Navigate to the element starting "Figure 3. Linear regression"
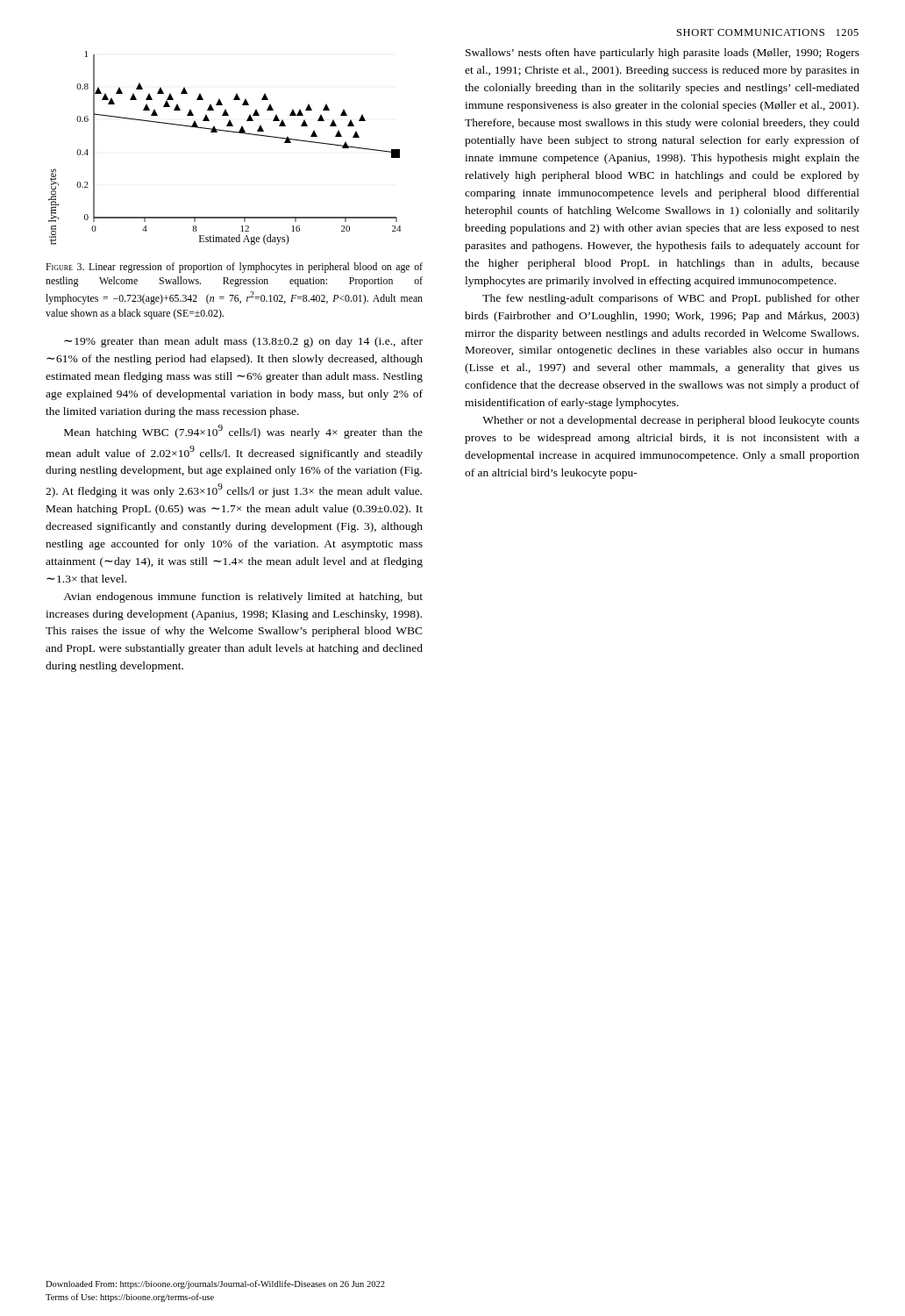 pyautogui.click(x=234, y=290)
